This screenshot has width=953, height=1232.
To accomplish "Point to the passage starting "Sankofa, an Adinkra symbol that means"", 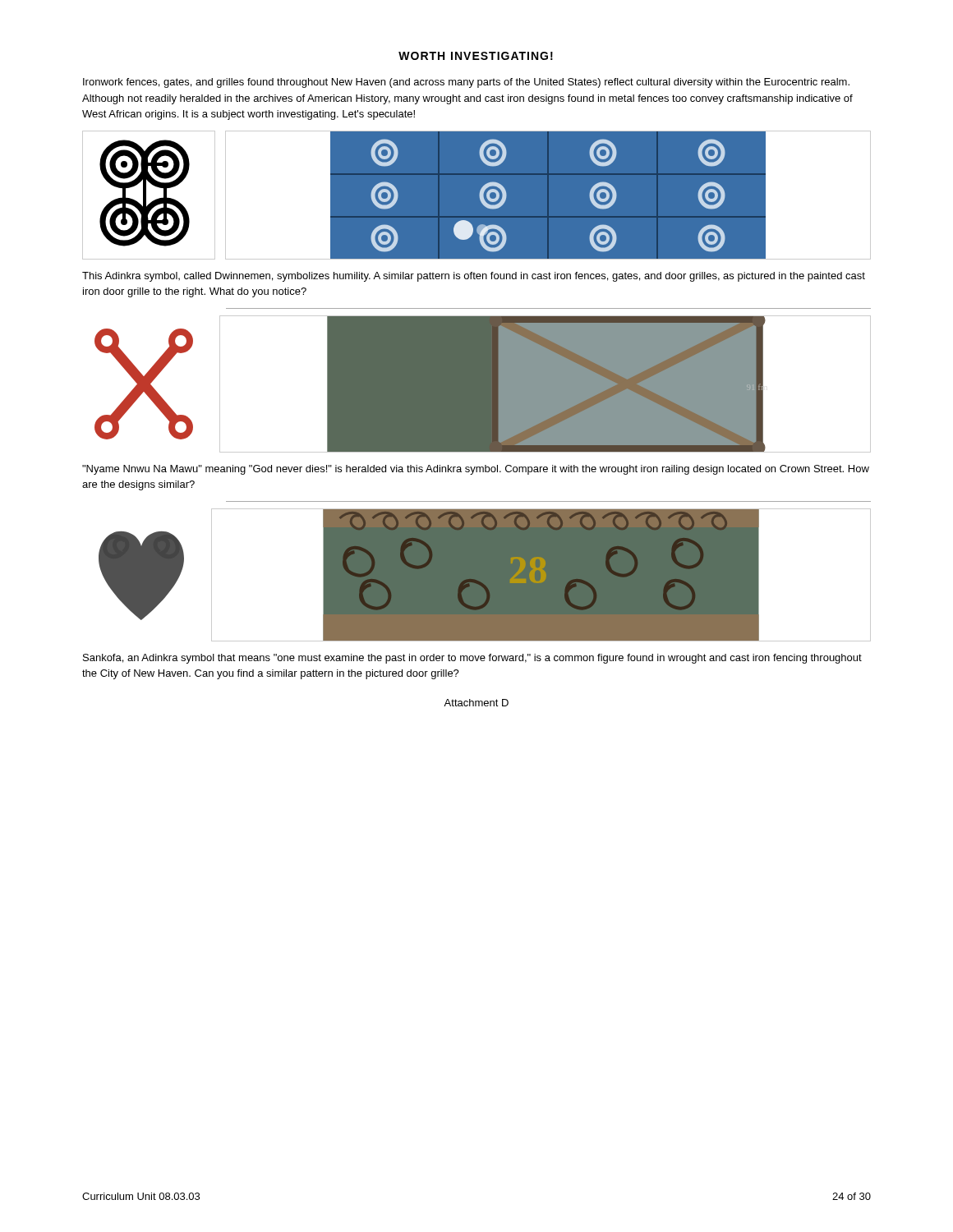I will (x=472, y=665).
